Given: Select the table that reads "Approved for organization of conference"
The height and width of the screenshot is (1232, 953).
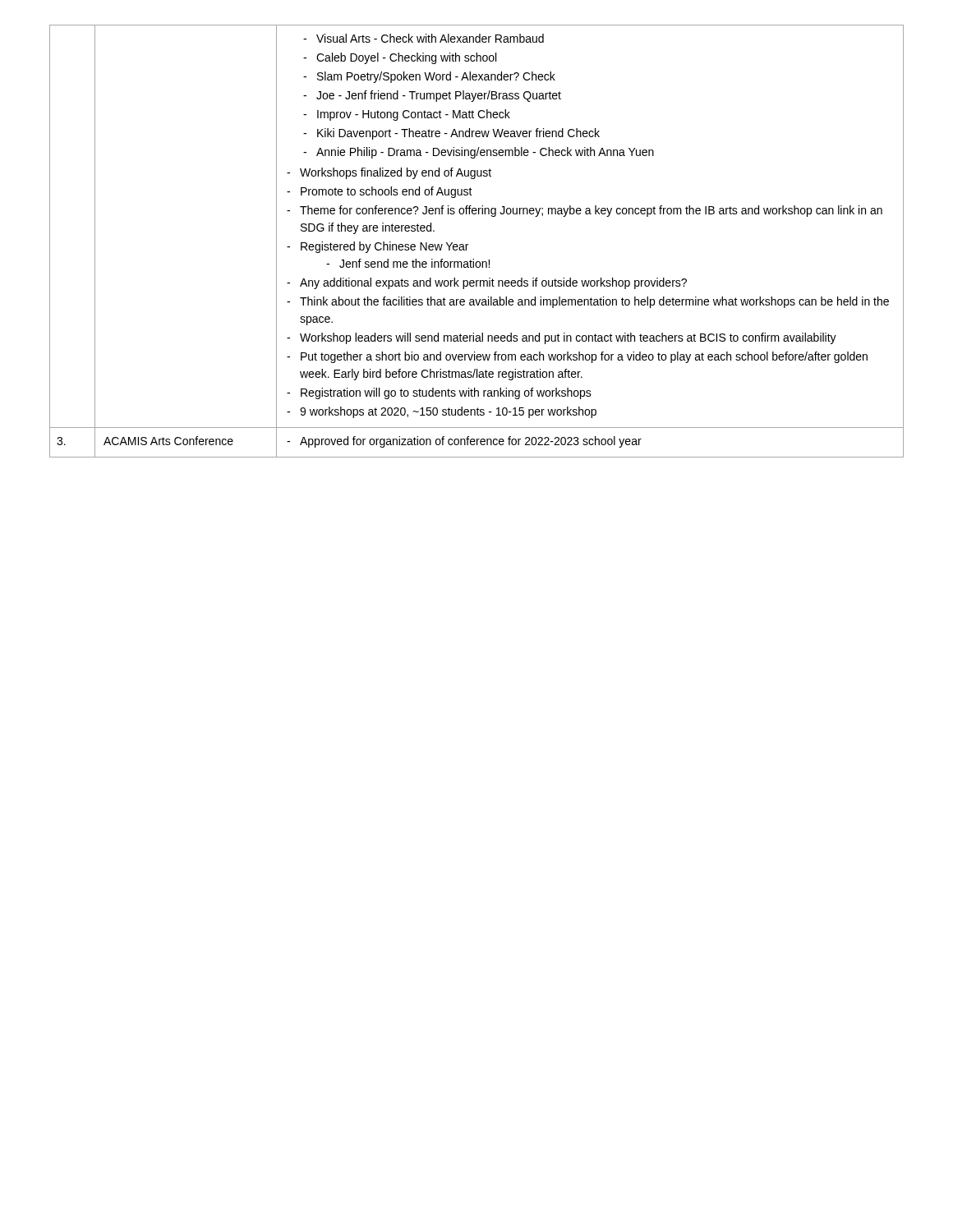Looking at the screenshot, I should tap(476, 241).
